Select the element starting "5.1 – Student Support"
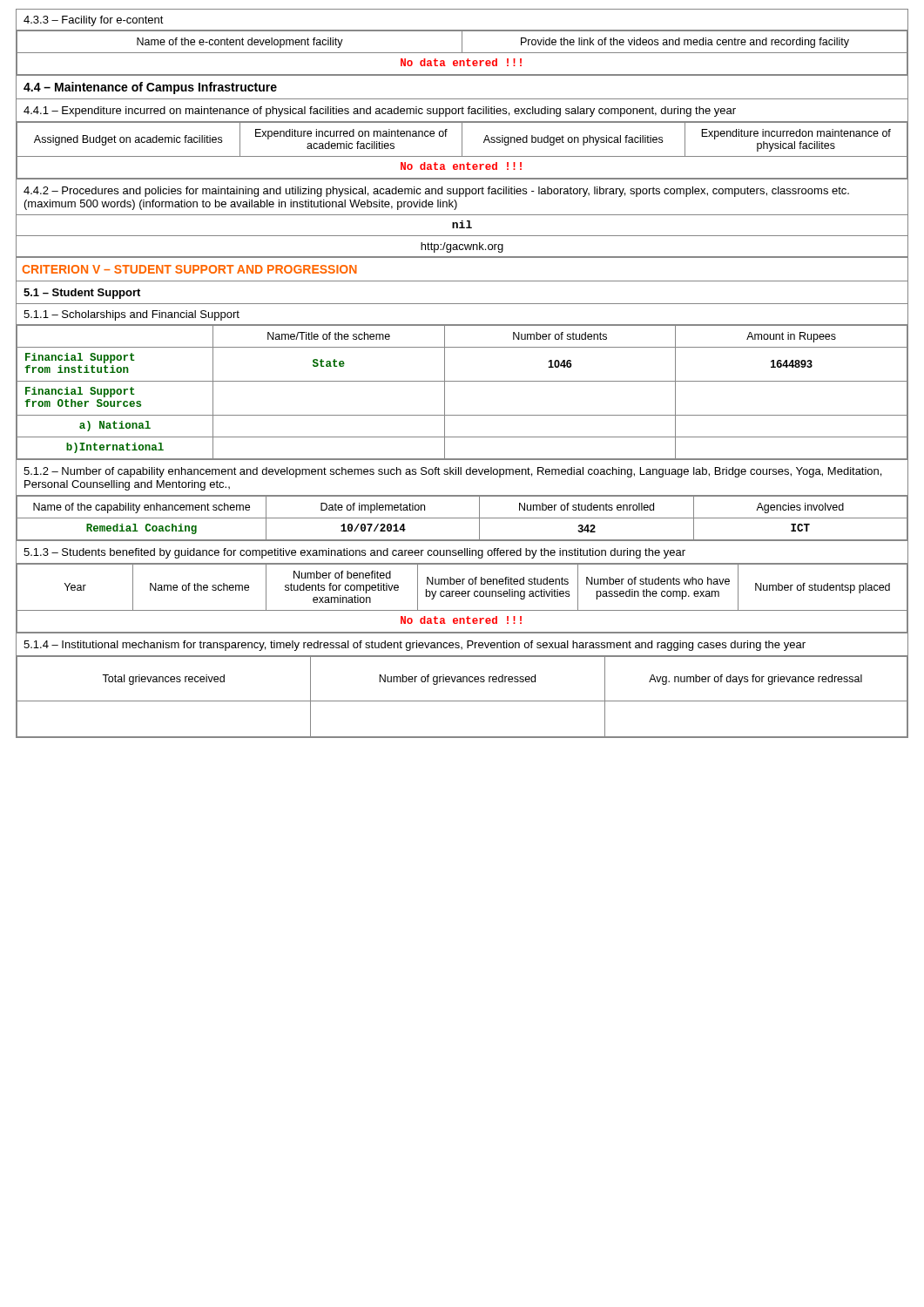 click(82, 292)
